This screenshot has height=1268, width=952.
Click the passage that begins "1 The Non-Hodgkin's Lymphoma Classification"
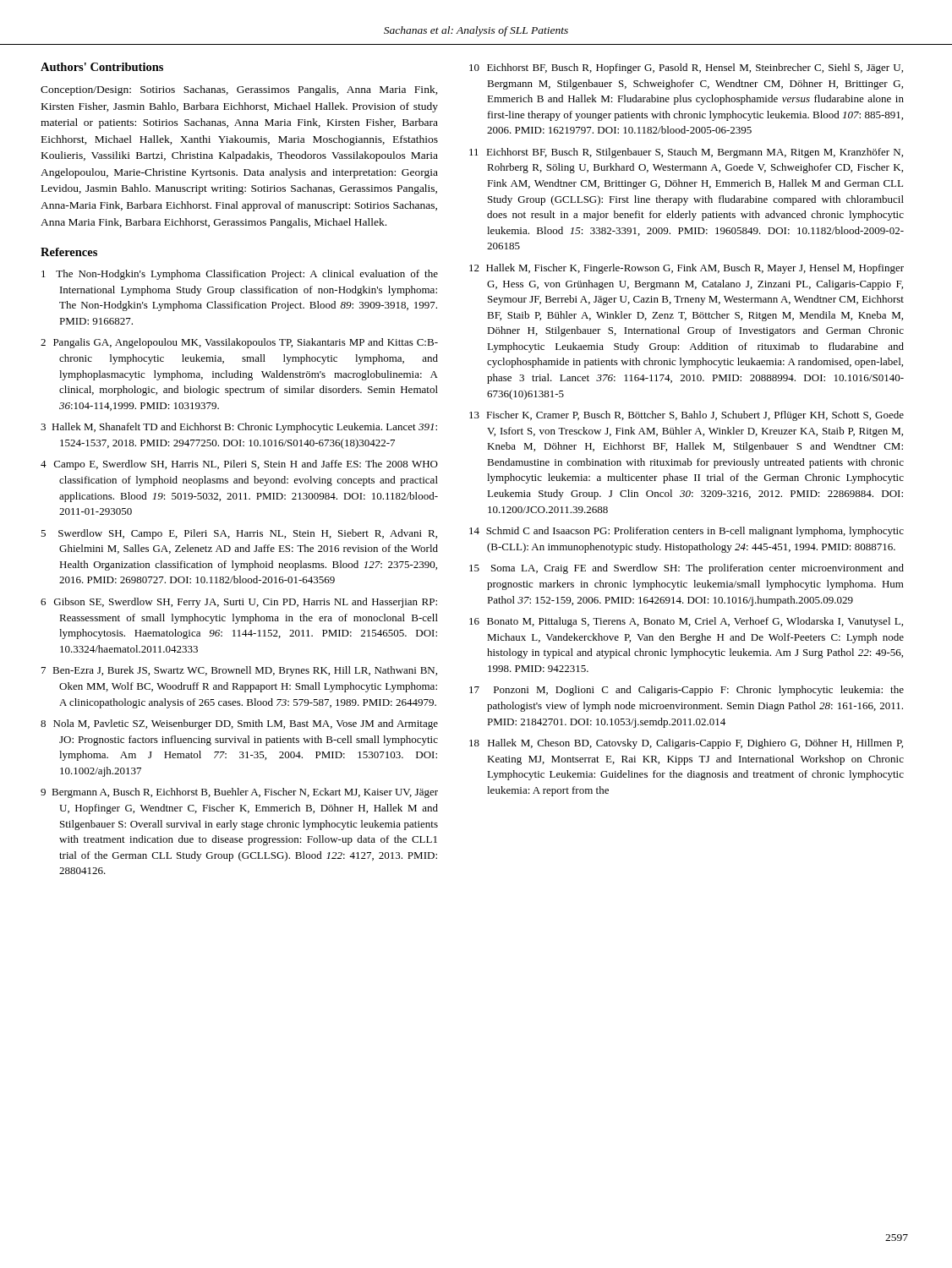click(x=239, y=297)
